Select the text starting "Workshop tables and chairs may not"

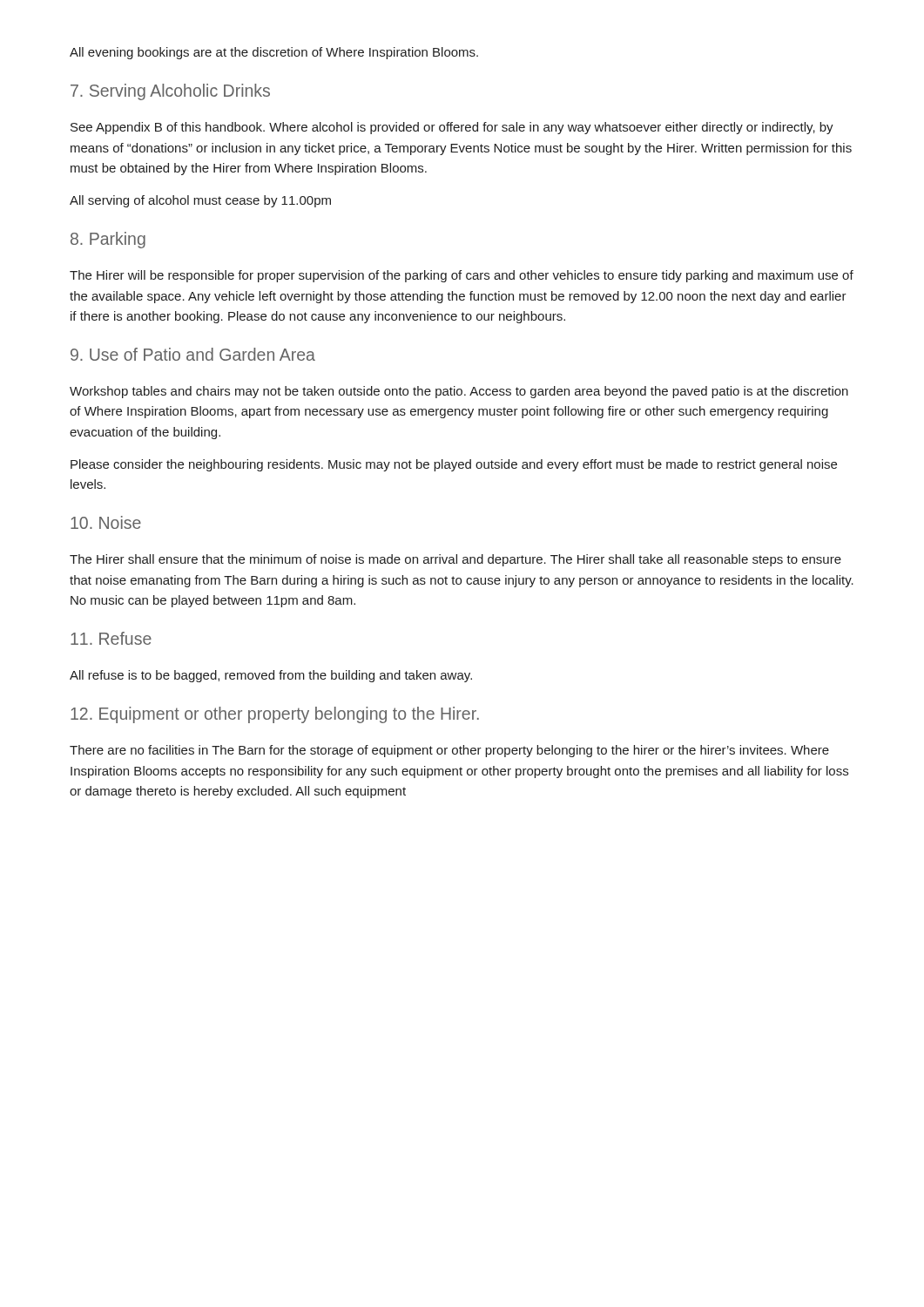(x=459, y=411)
